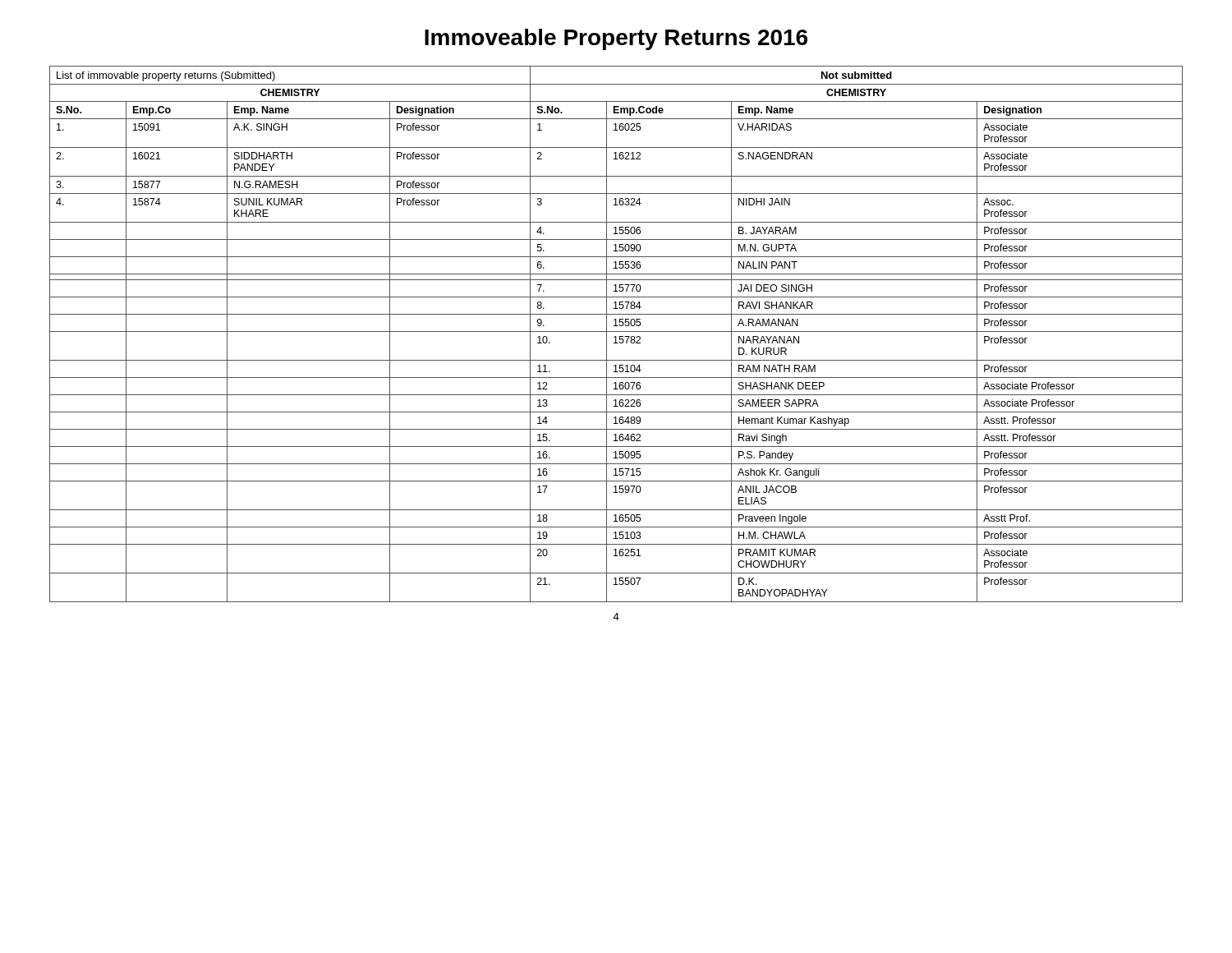Navigate to the passage starting "Immoveable Property Returns 2016"
This screenshot has height=953, width=1232.
616,37
